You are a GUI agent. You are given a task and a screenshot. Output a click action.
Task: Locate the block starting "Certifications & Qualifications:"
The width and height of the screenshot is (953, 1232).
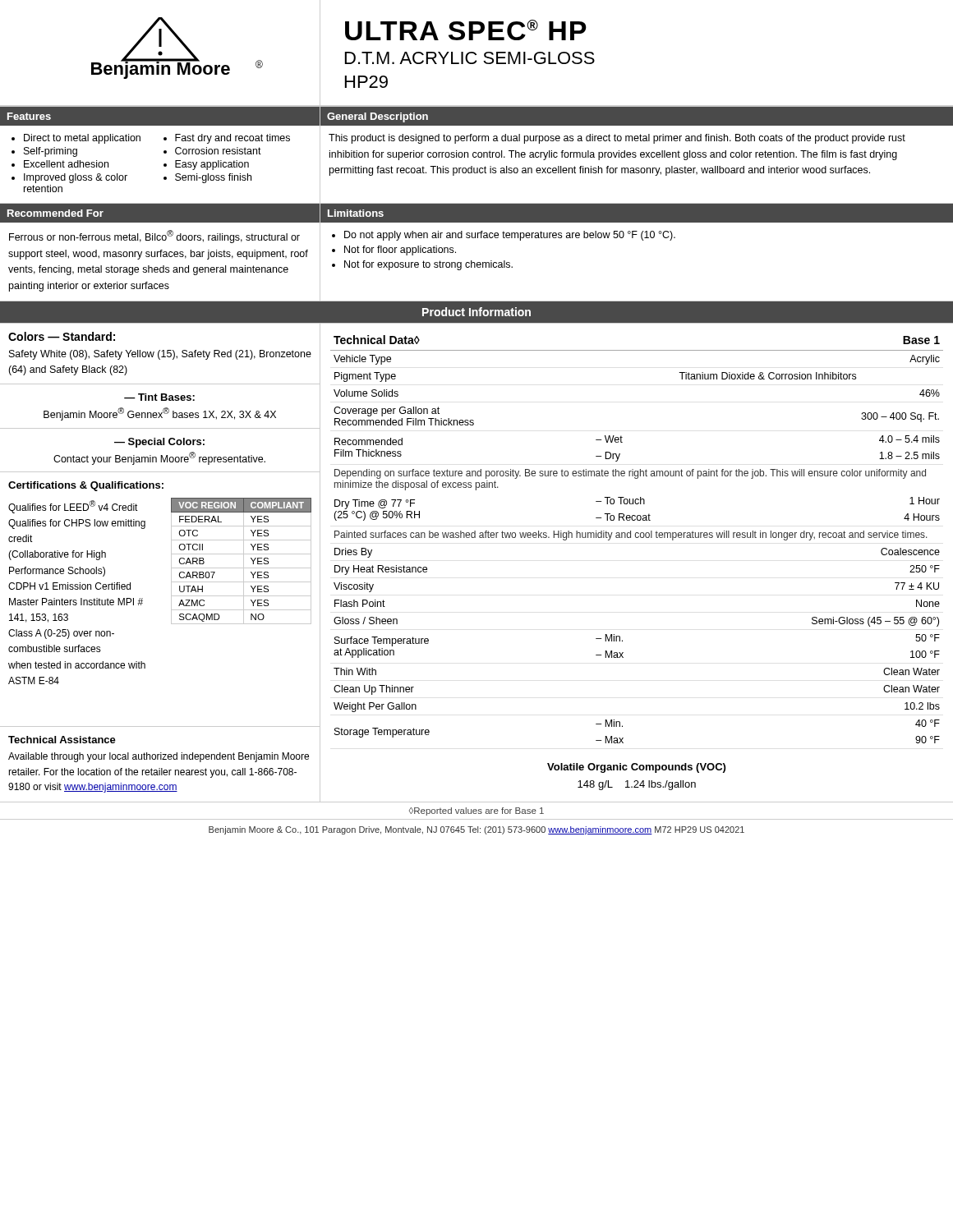[x=86, y=485]
